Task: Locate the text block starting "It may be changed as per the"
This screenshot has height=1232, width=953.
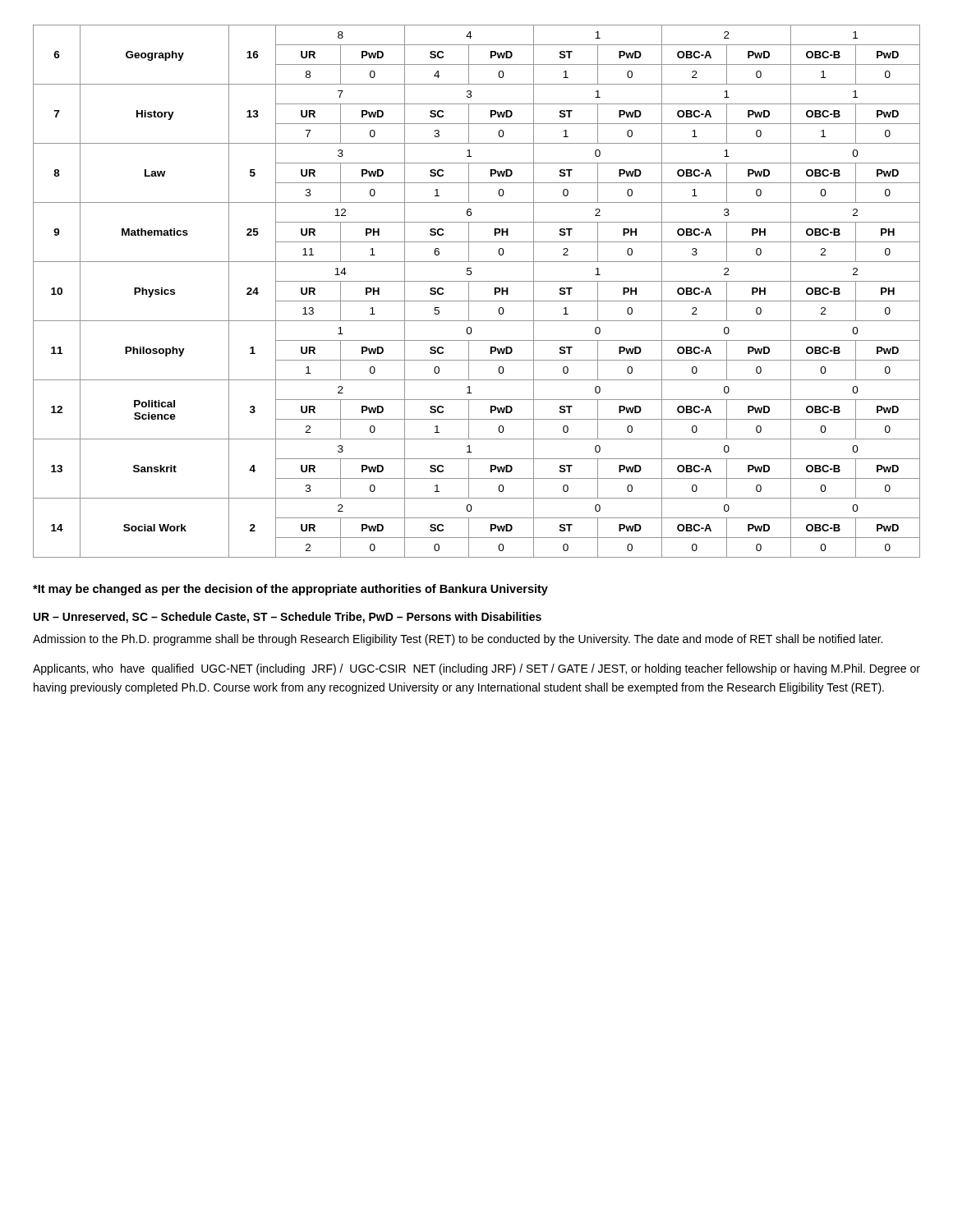Action: coord(476,589)
